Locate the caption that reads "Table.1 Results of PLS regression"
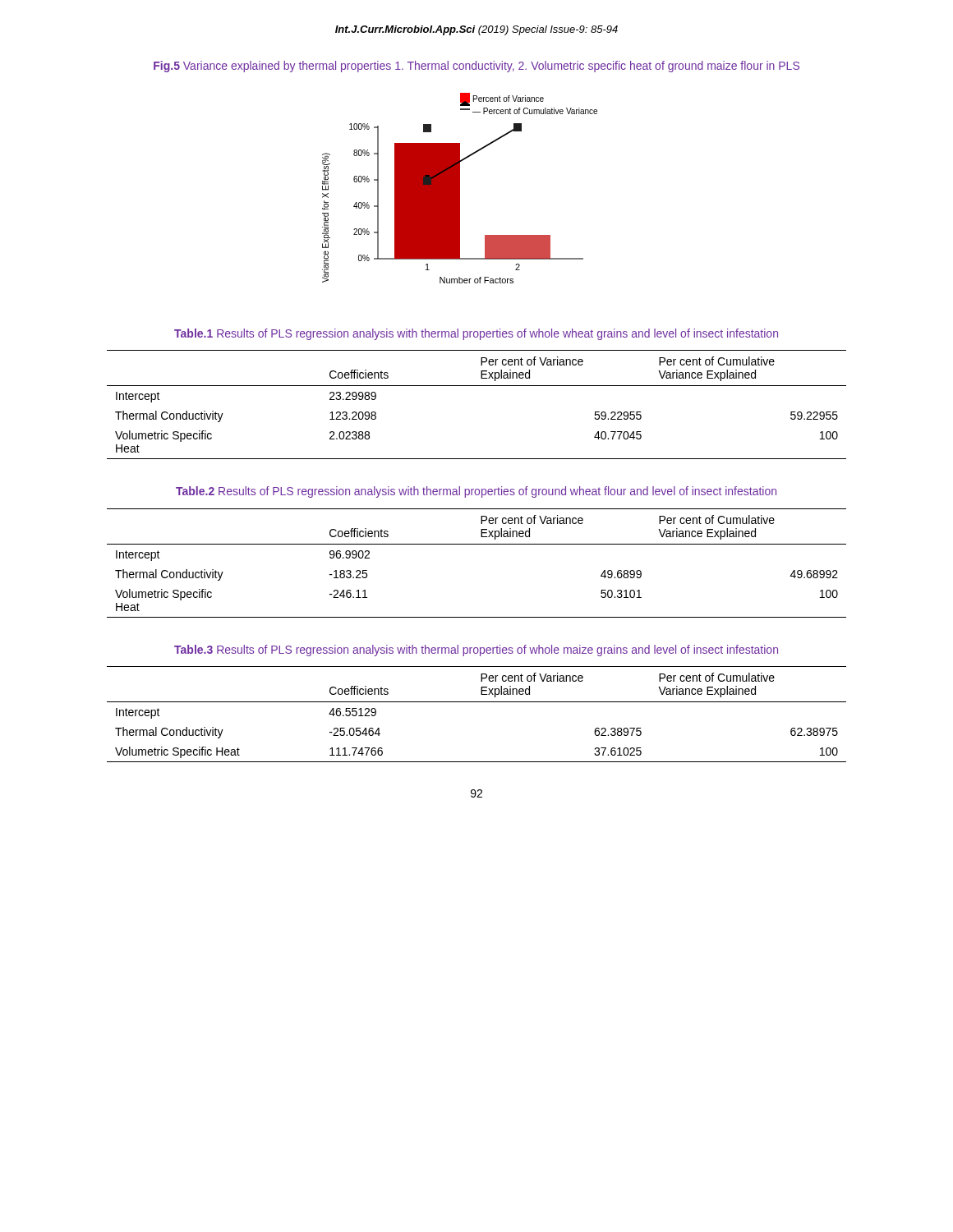 [x=476, y=333]
